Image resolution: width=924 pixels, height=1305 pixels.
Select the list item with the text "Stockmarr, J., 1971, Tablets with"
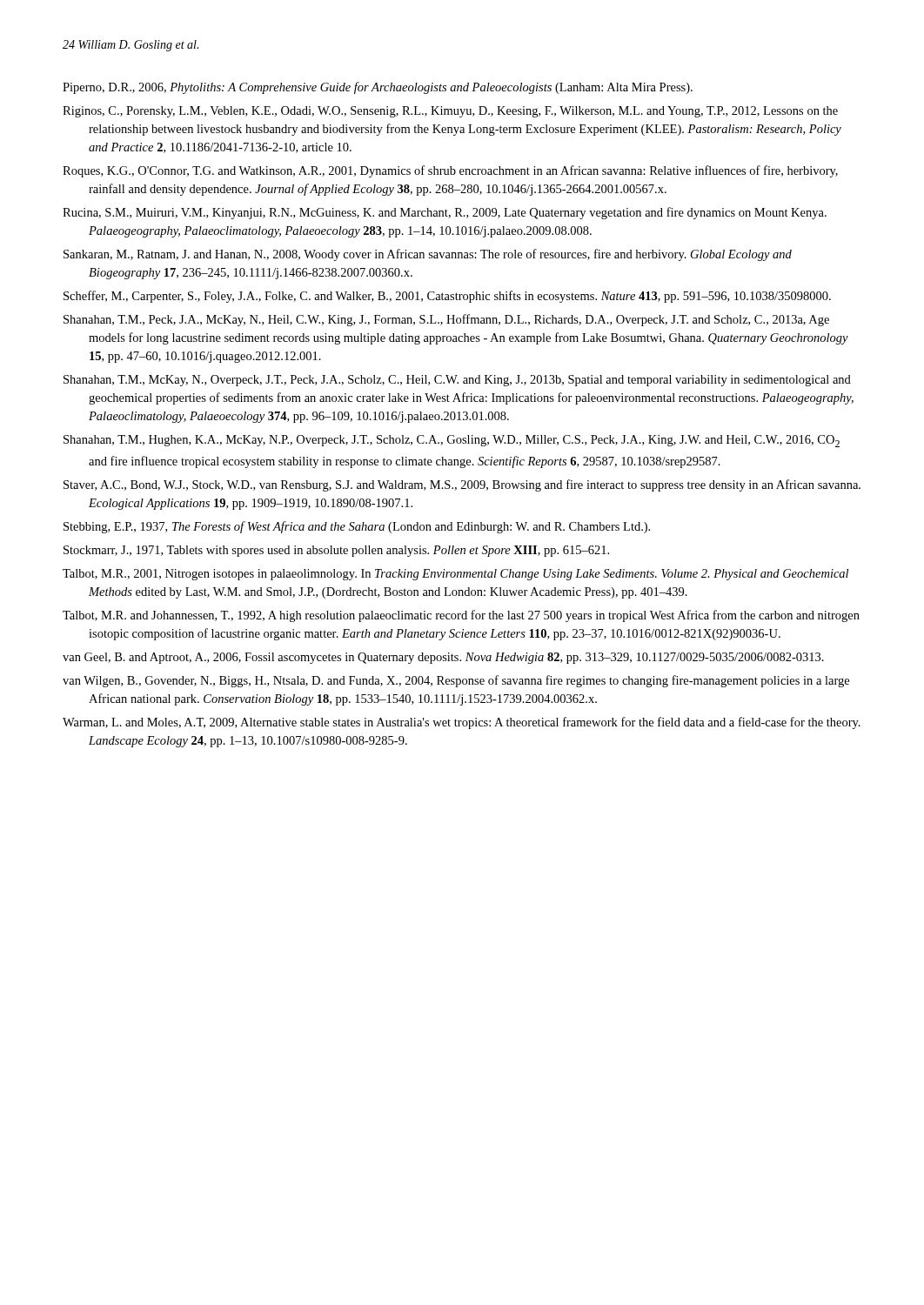(336, 550)
